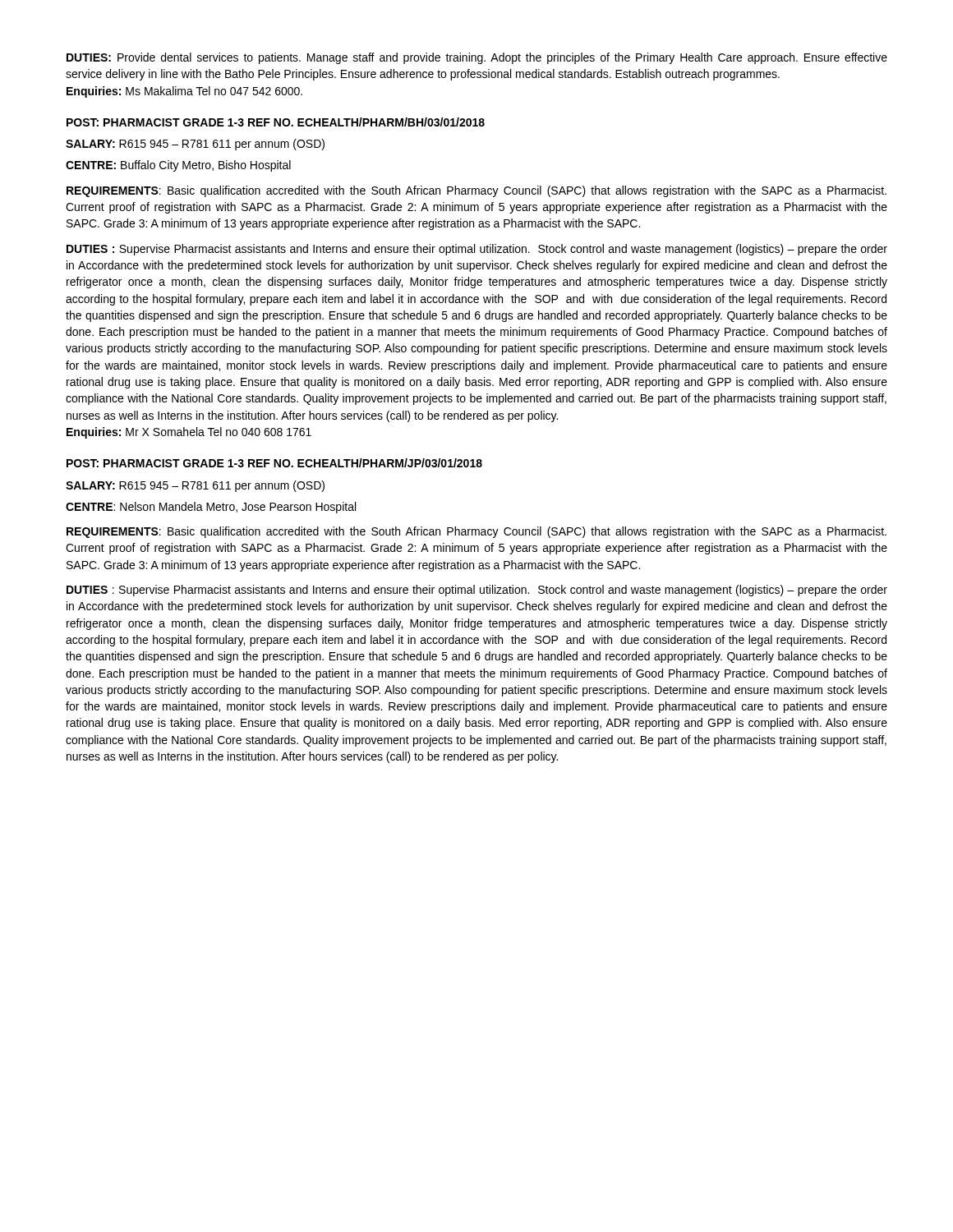Point to "CENTRE: Buffalo City Metro, Bisho Hospital"
The width and height of the screenshot is (953, 1232).
pyautogui.click(x=178, y=166)
